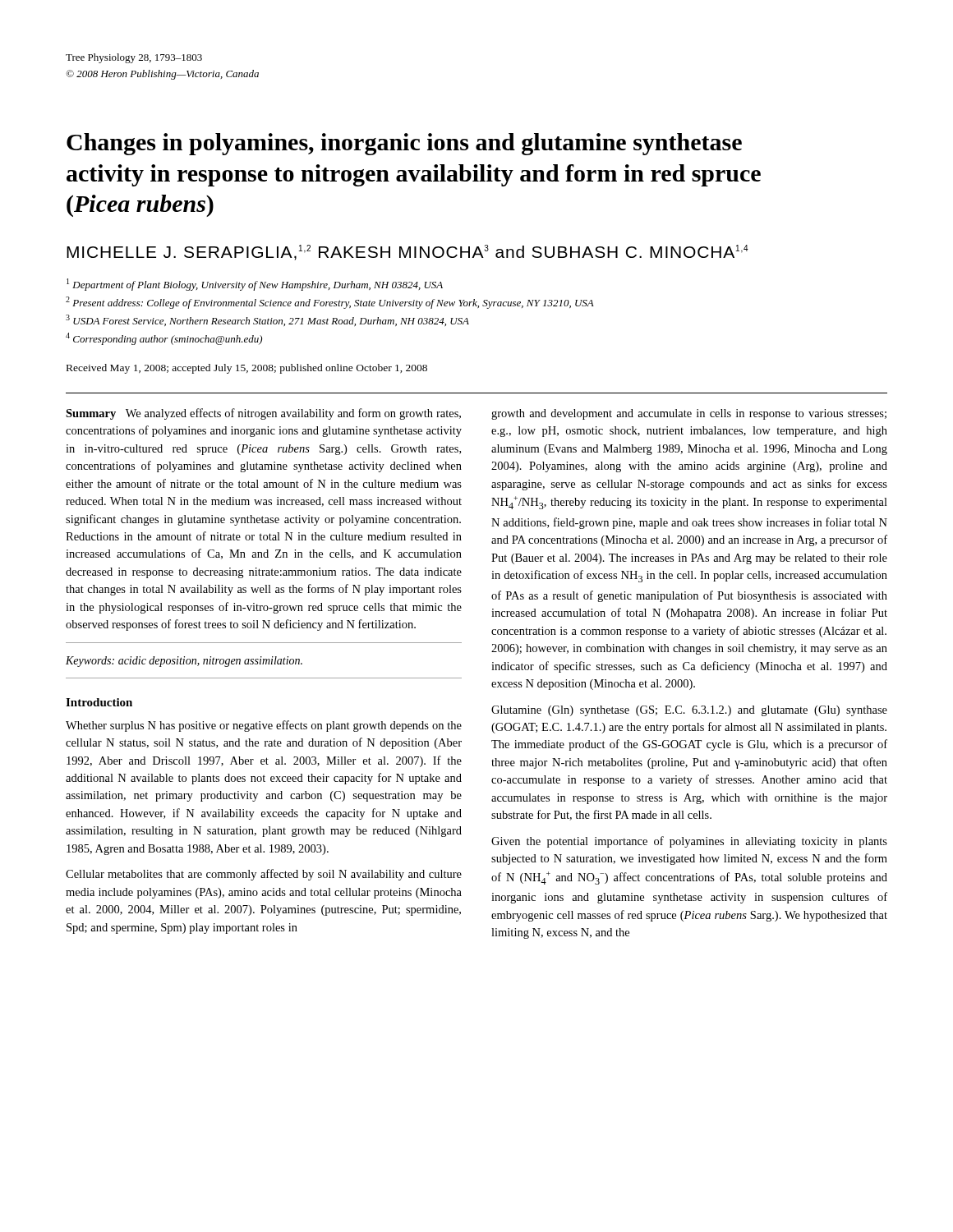This screenshot has width=953, height=1232.
Task: Click on the text block starting "3 USDA Forest Service, Northern Research"
Action: click(x=267, y=320)
